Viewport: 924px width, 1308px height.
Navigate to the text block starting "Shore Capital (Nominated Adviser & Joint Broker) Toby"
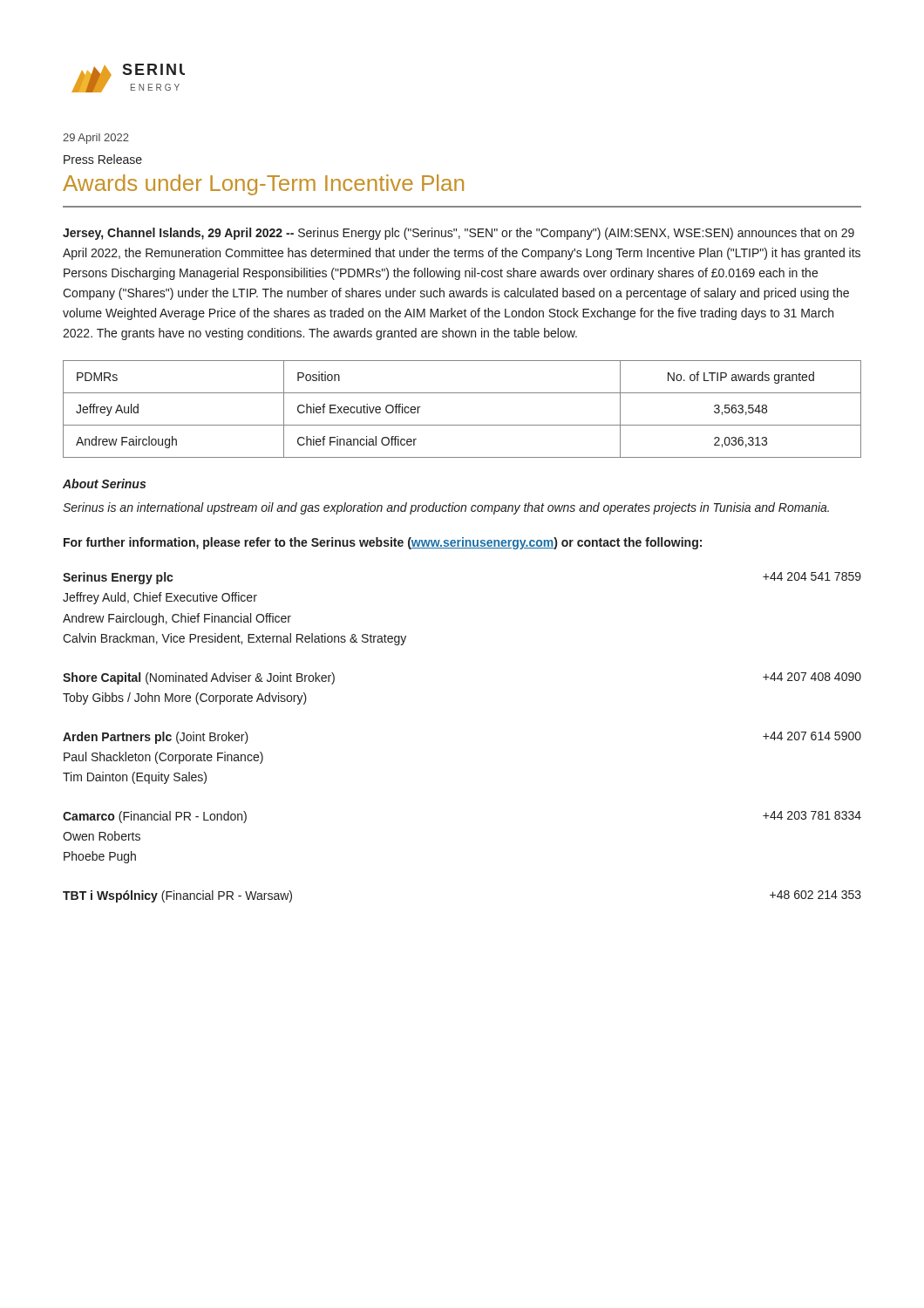(203, 678)
